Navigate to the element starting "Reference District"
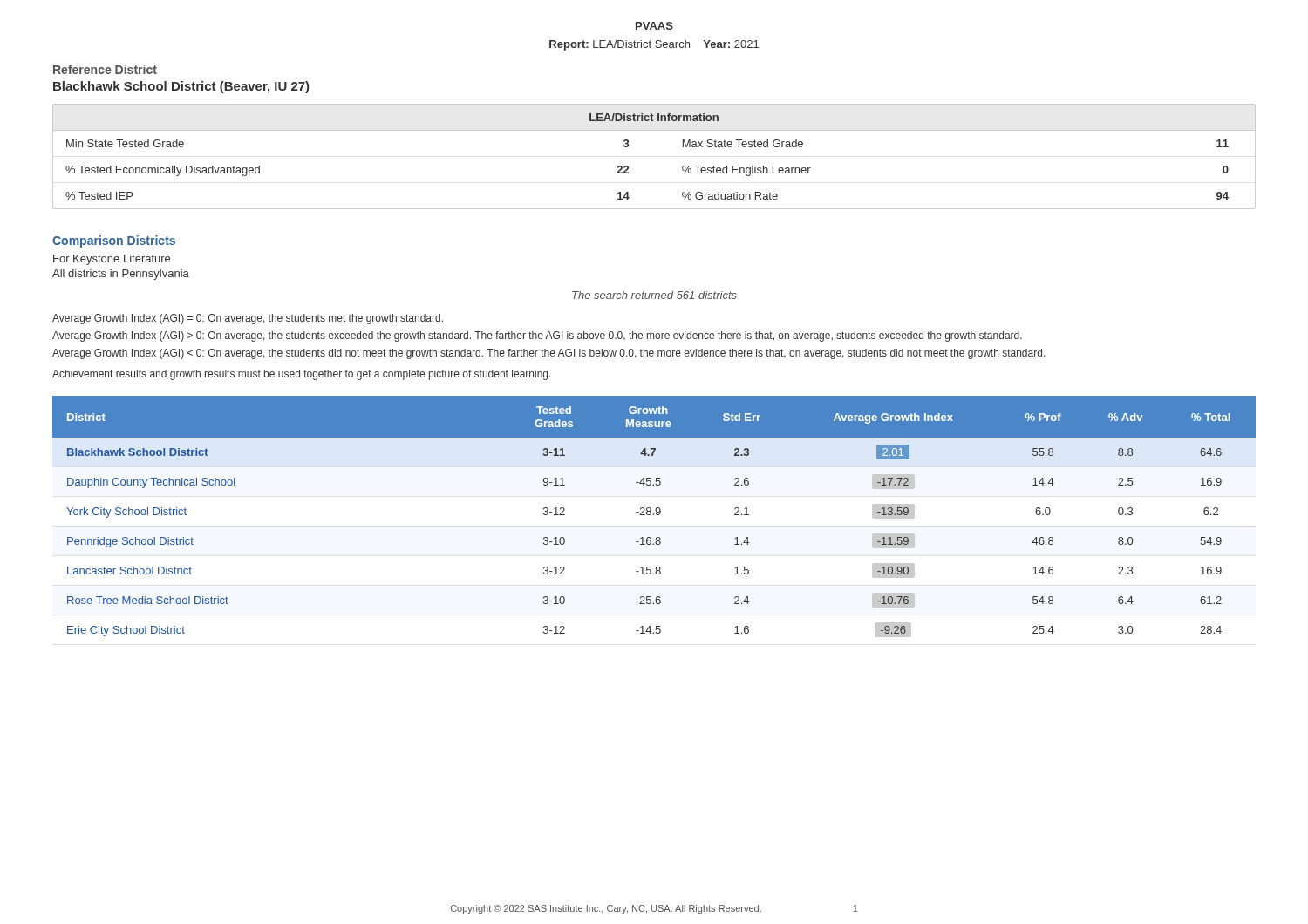Viewport: 1308px width, 924px height. [105, 70]
